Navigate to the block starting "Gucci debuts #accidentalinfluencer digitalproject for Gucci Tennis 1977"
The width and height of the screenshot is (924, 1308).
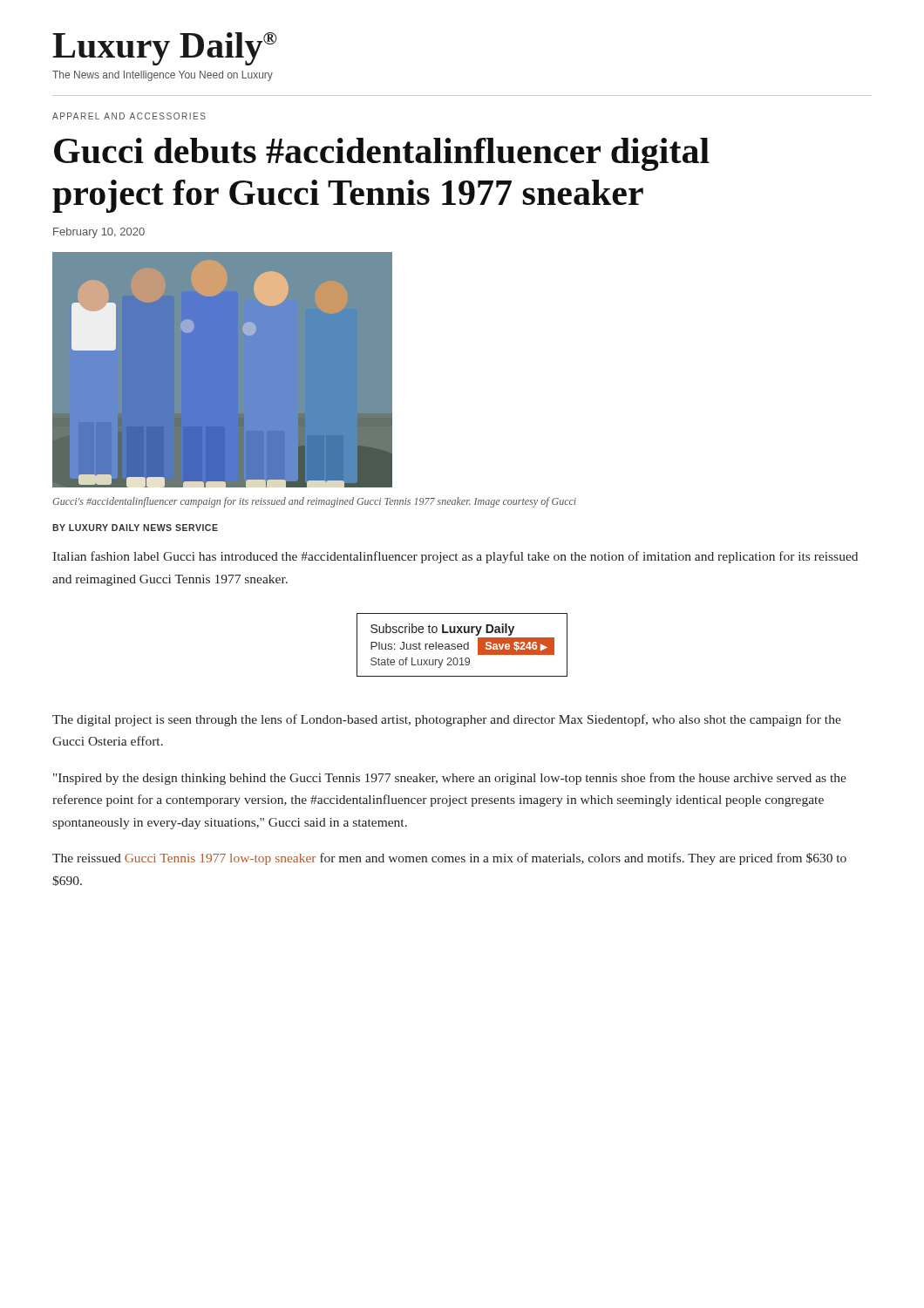(x=381, y=172)
